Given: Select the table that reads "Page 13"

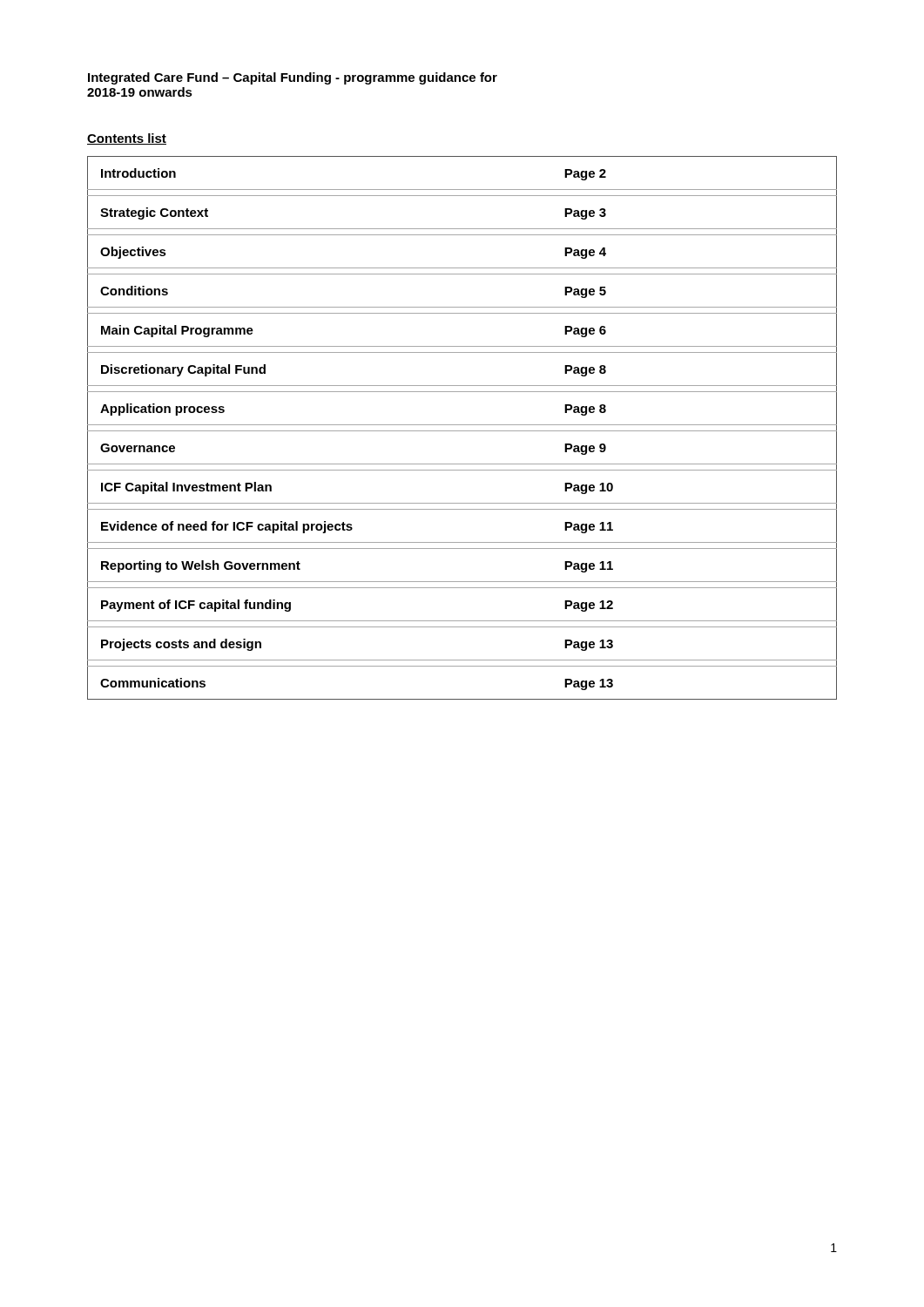Looking at the screenshot, I should point(462,428).
